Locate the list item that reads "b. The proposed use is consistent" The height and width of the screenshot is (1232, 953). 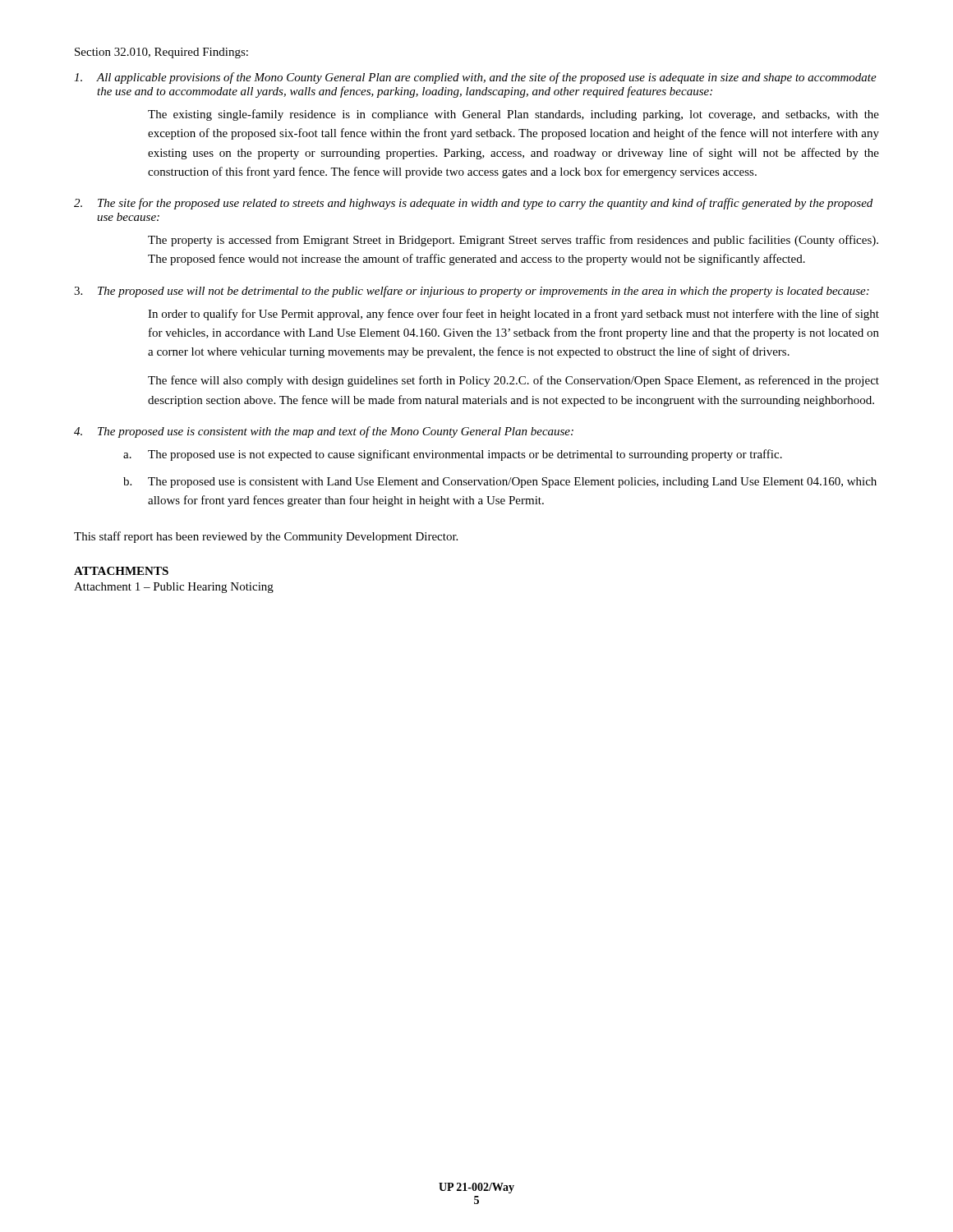(501, 491)
